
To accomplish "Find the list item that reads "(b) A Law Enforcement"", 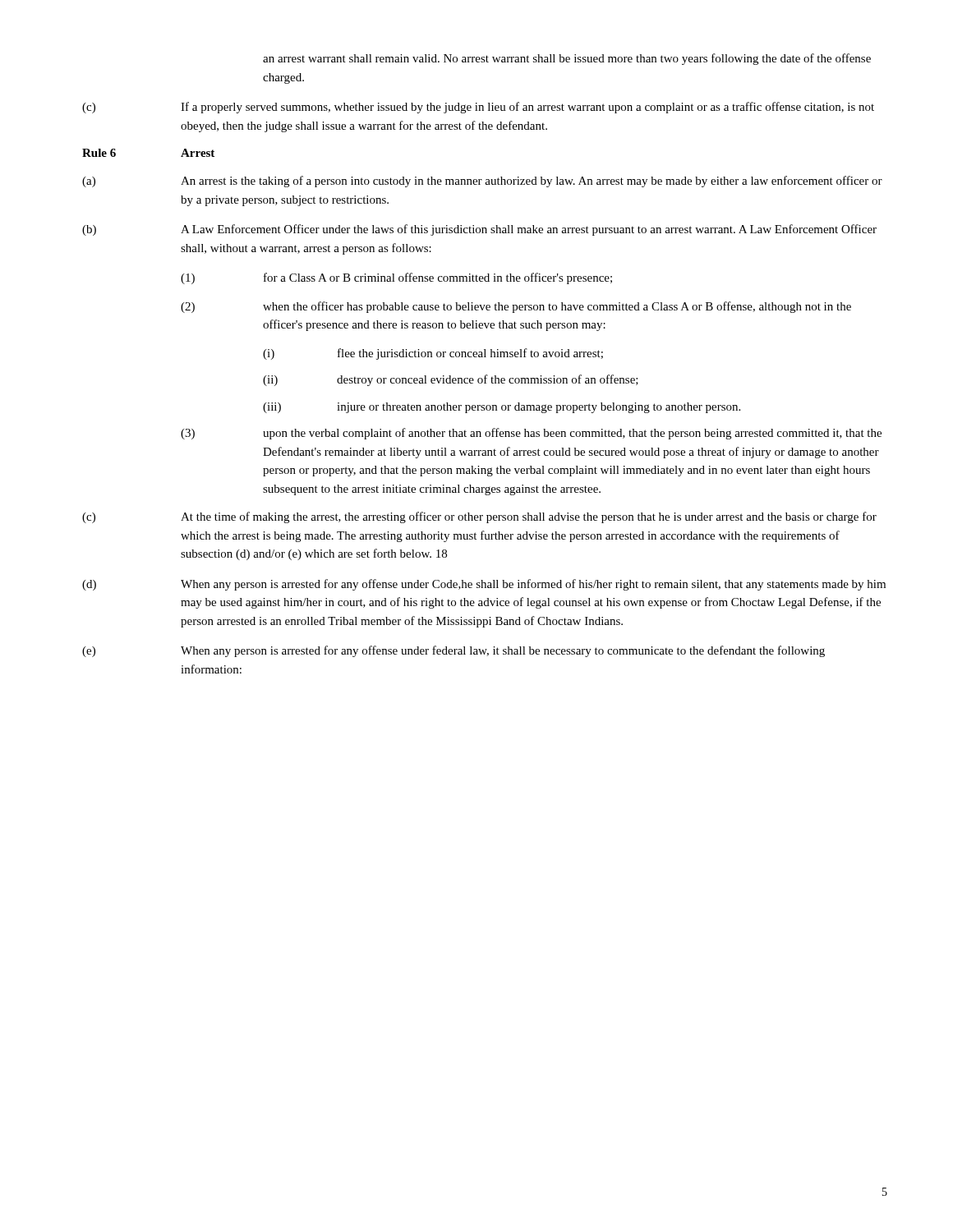I will pyautogui.click(x=485, y=239).
